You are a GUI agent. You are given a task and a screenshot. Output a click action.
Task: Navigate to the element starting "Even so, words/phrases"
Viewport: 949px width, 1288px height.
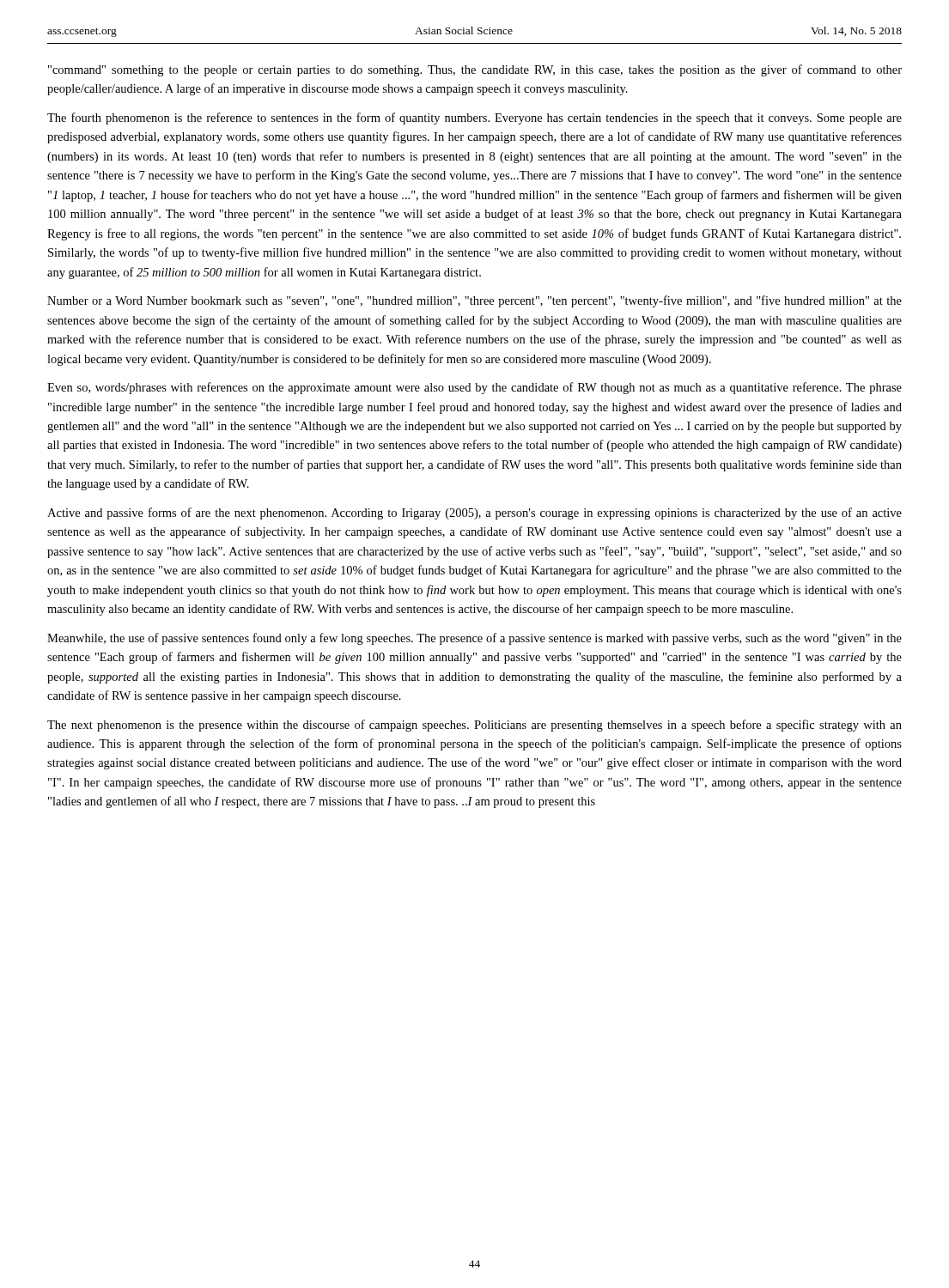[474, 436]
